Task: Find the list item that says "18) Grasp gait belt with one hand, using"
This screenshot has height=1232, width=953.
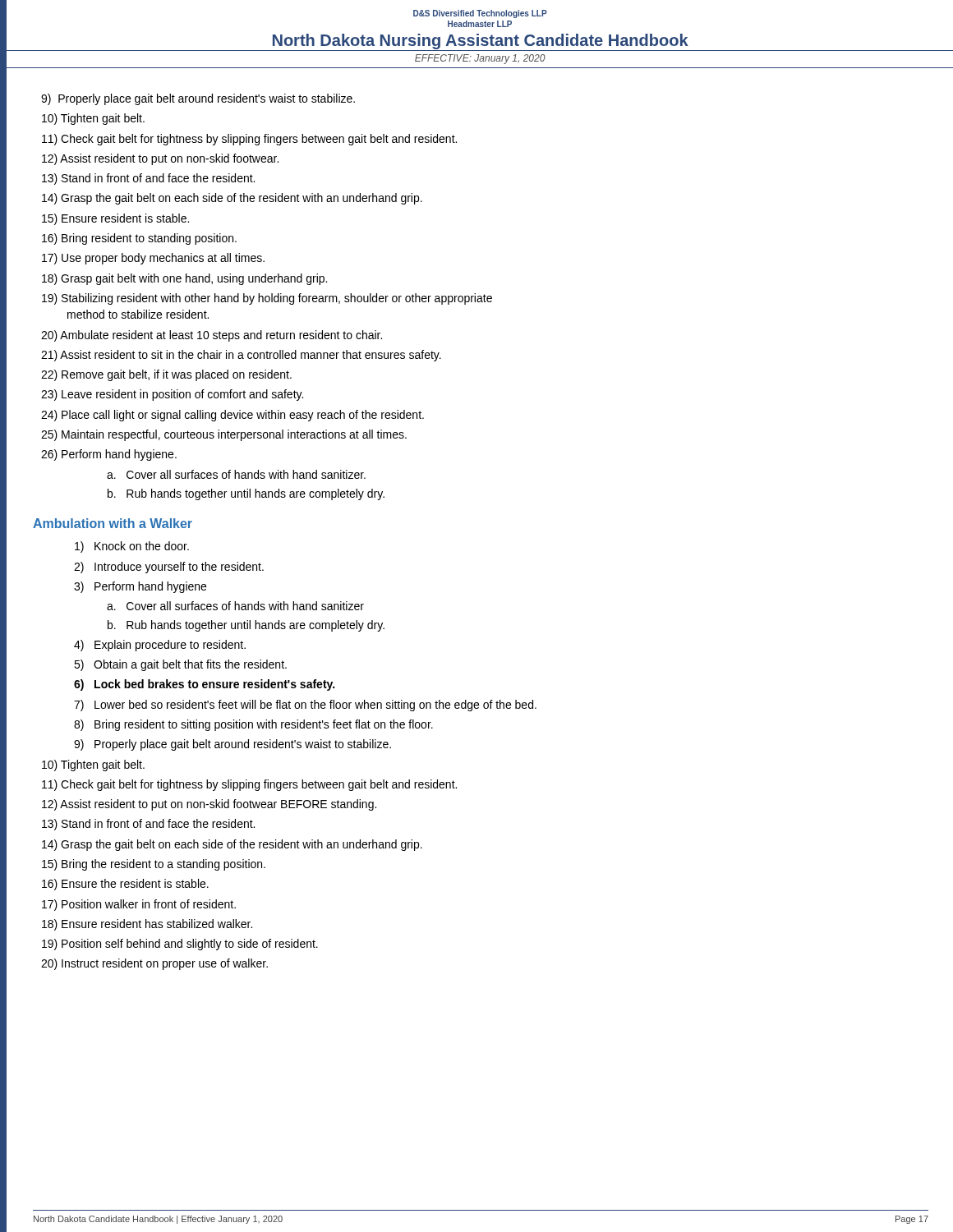Action: click(x=185, y=278)
